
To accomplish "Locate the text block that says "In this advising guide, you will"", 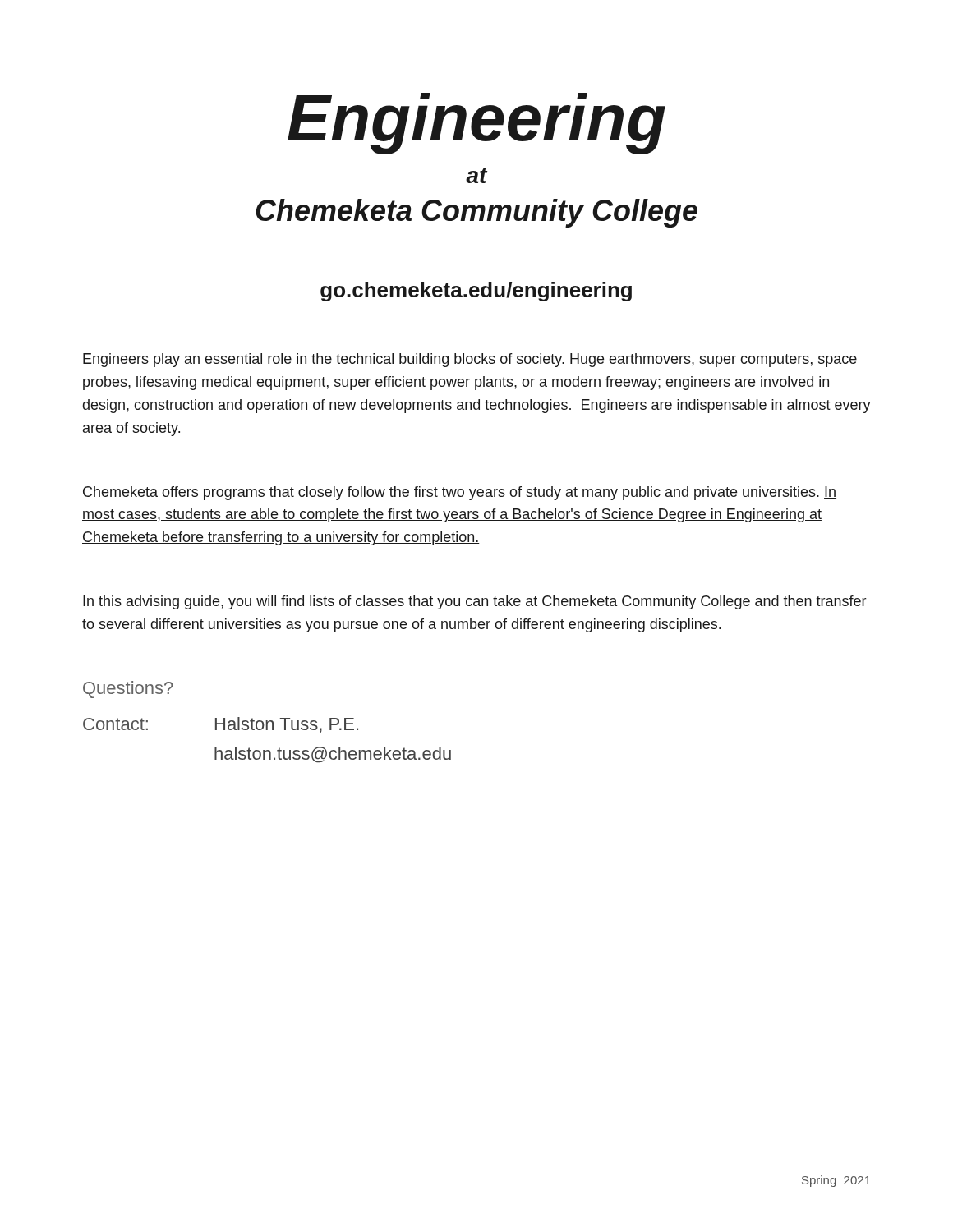I will tap(474, 613).
